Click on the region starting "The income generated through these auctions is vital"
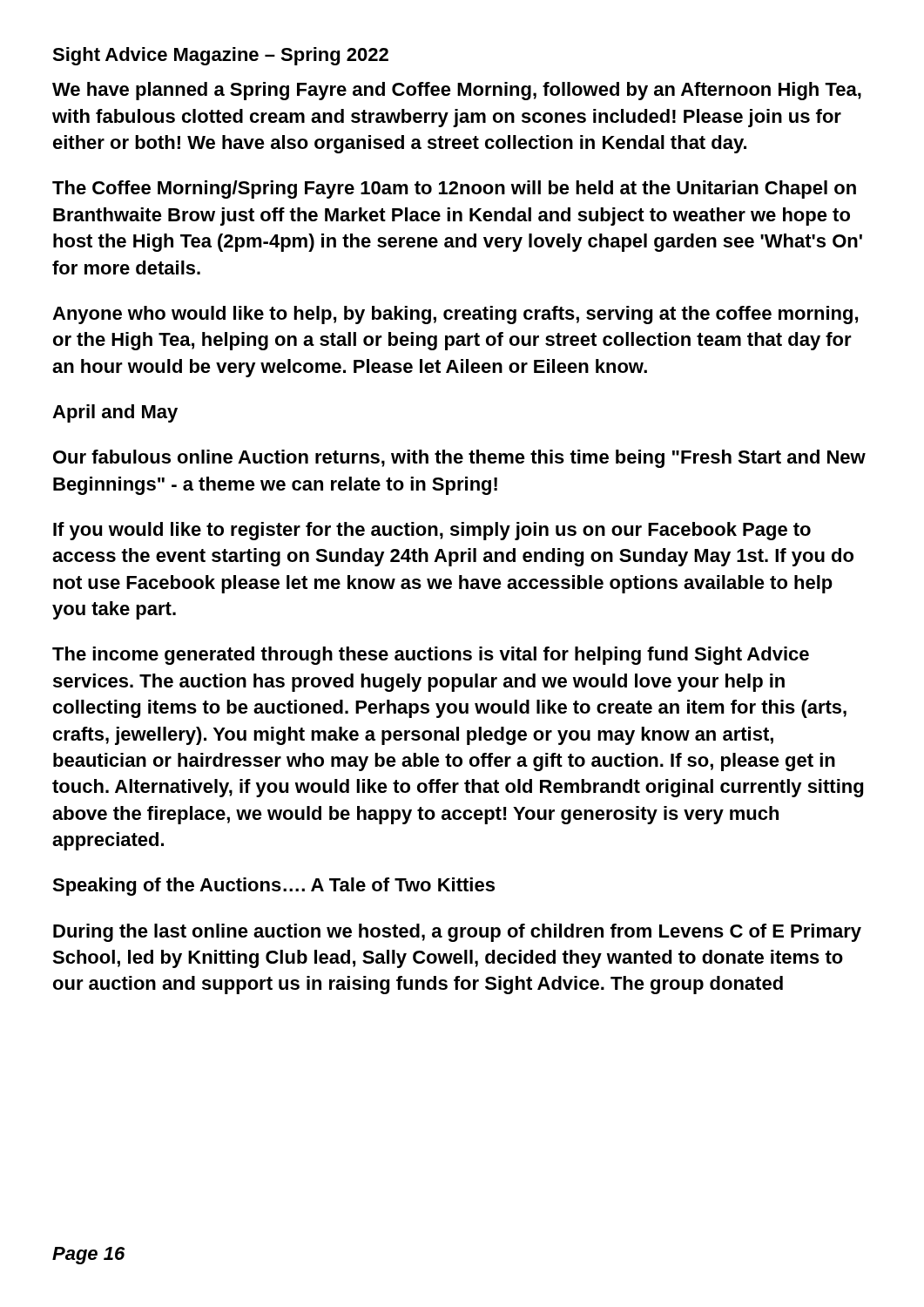Screen dimensions: 1307x924 pyautogui.click(x=458, y=747)
